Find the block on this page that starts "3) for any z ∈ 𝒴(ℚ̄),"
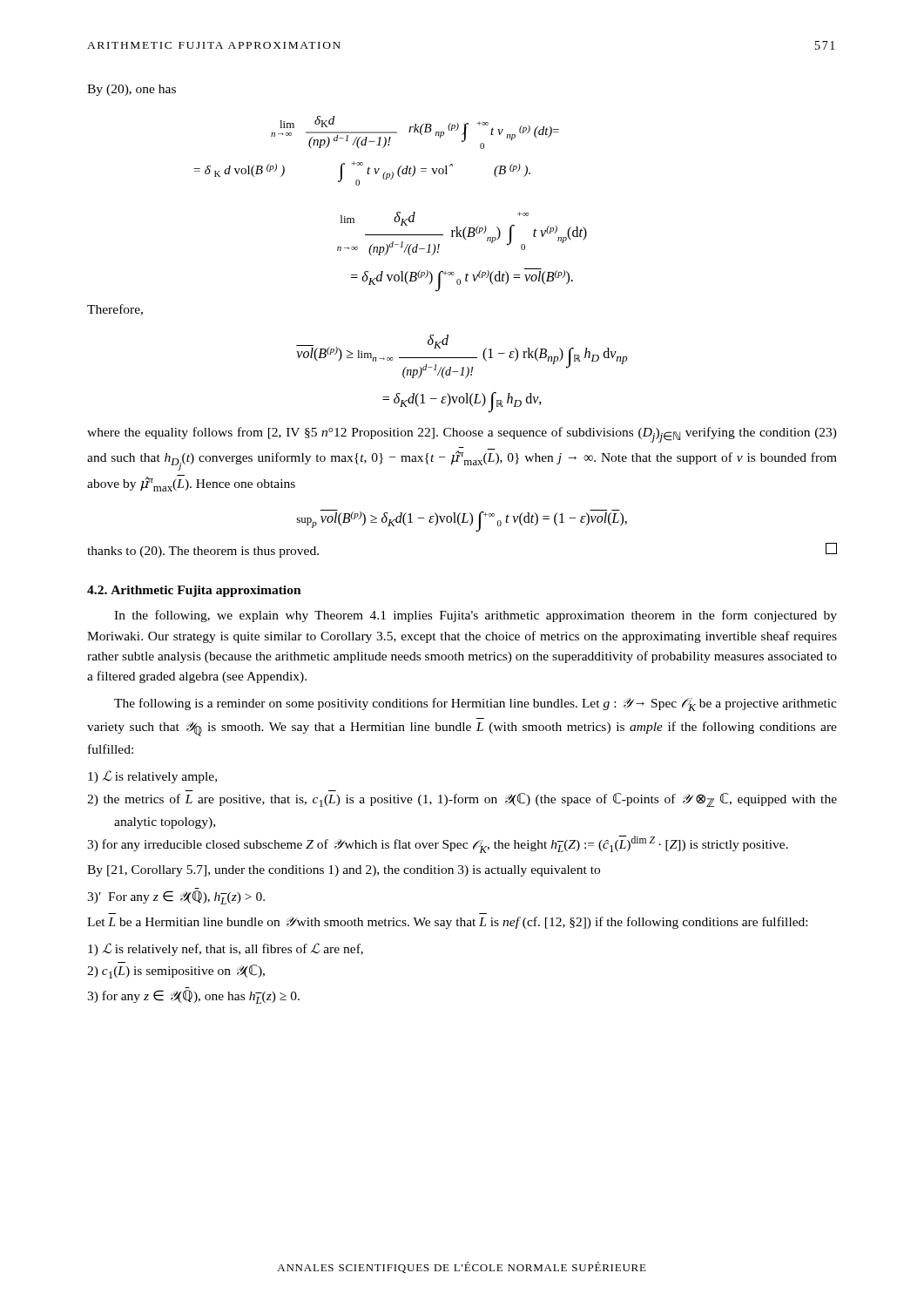This screenshot has width=924, height=1307. pos(194,997)
